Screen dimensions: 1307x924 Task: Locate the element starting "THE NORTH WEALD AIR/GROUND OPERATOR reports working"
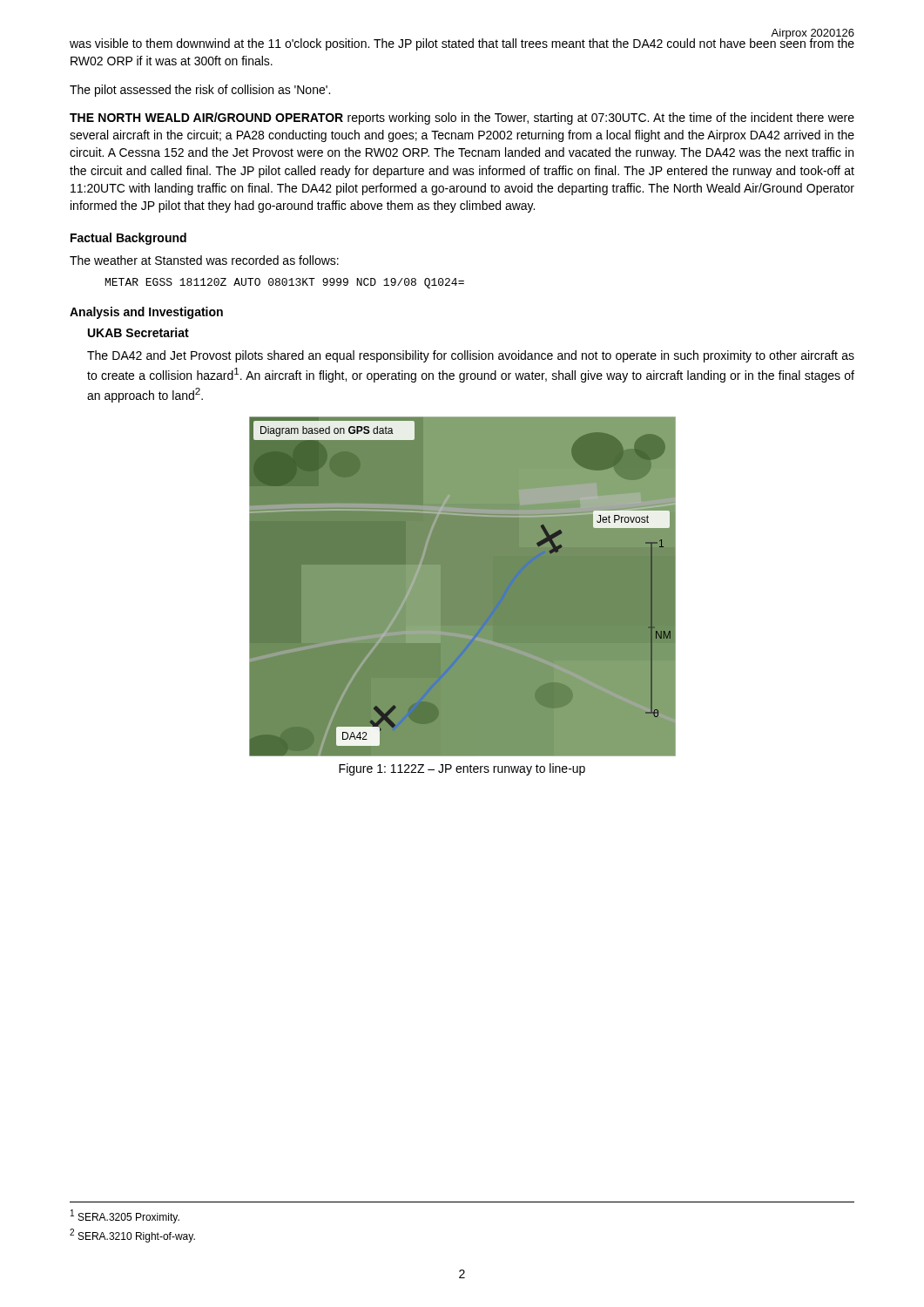462,162
